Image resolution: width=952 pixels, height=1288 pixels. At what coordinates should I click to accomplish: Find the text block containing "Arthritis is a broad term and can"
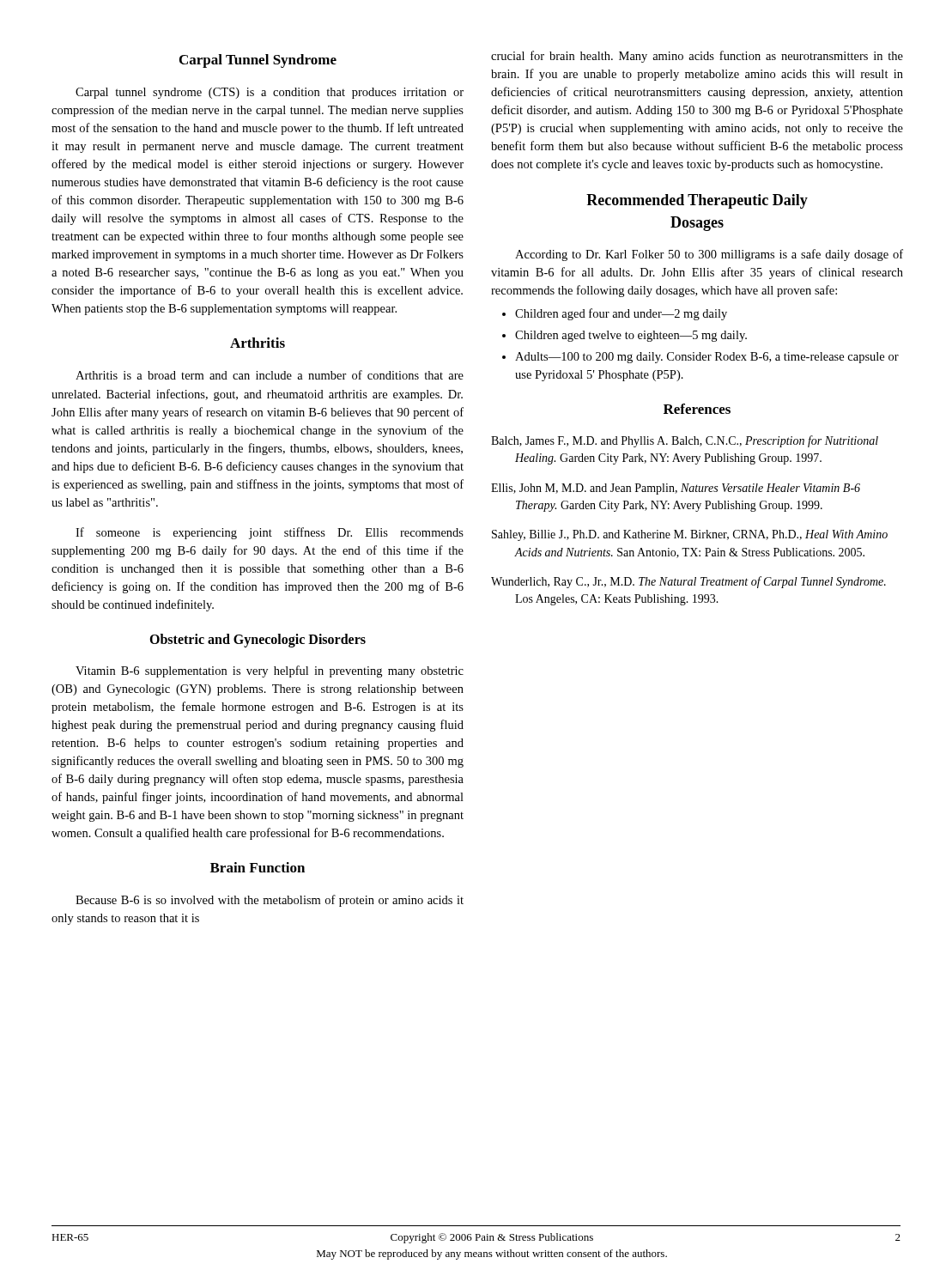(258, 491)
